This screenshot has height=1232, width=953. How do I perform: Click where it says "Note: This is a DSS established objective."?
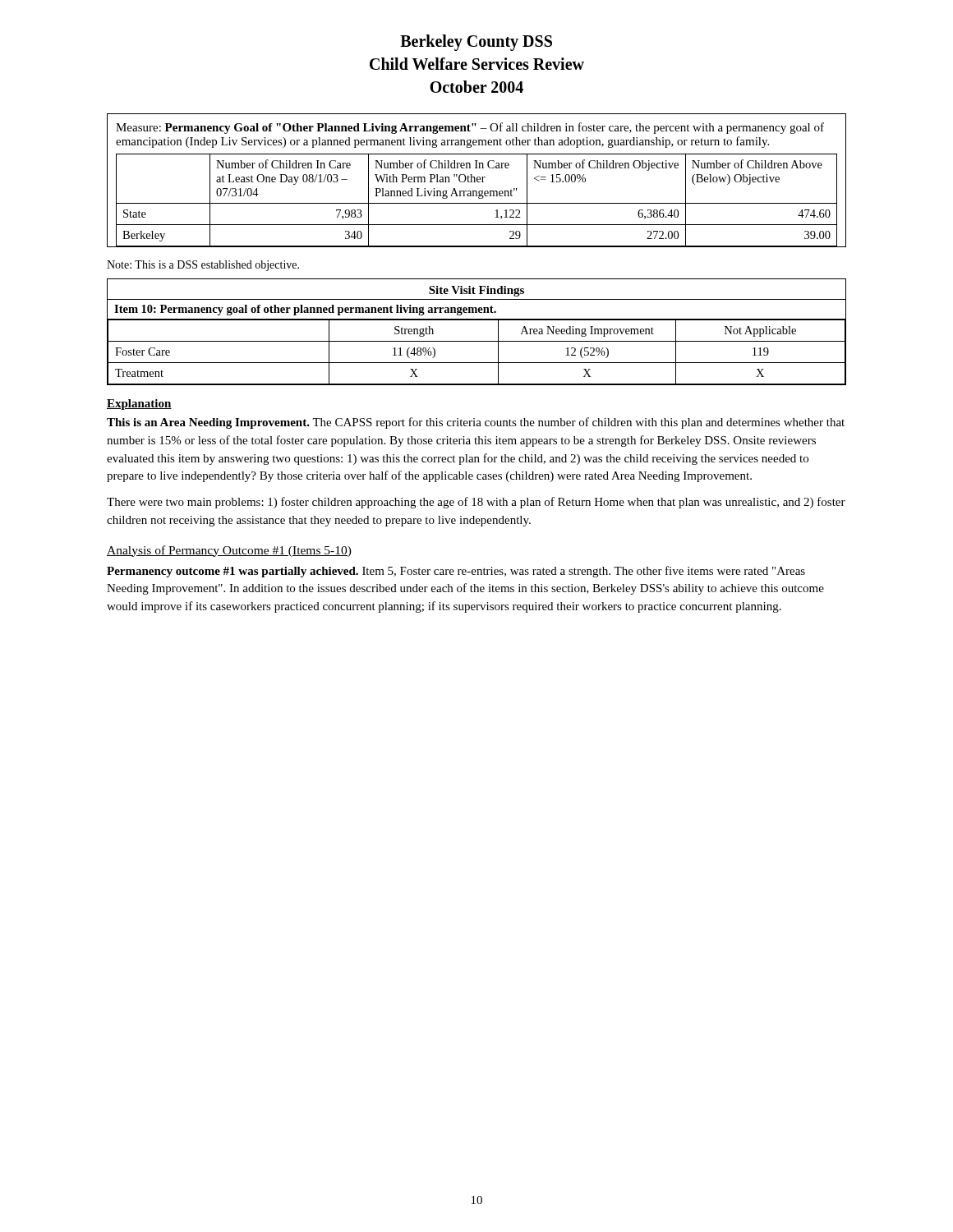203,265
